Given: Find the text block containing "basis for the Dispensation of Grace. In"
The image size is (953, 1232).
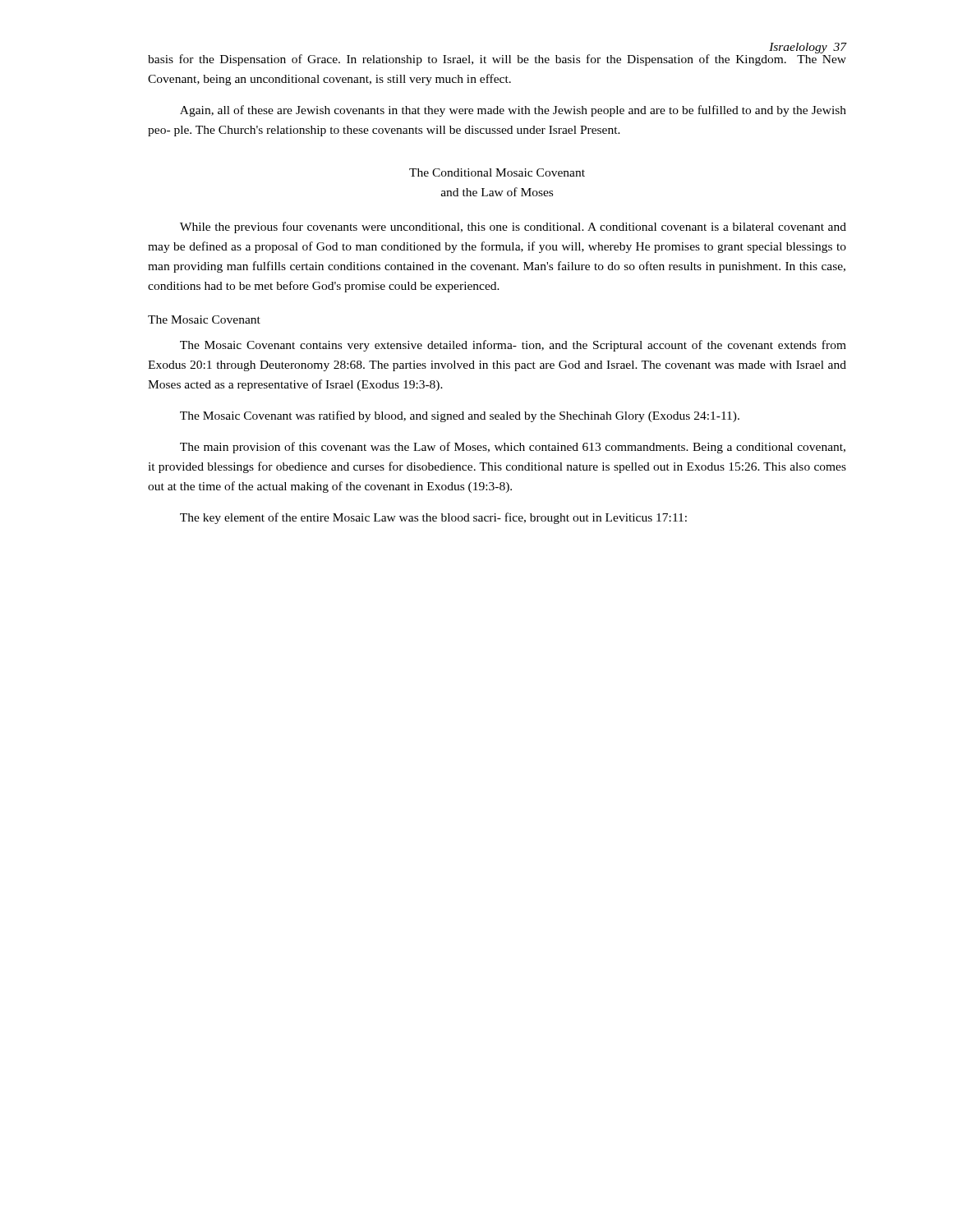Looking at the screenshot, I should click(497, 69).
